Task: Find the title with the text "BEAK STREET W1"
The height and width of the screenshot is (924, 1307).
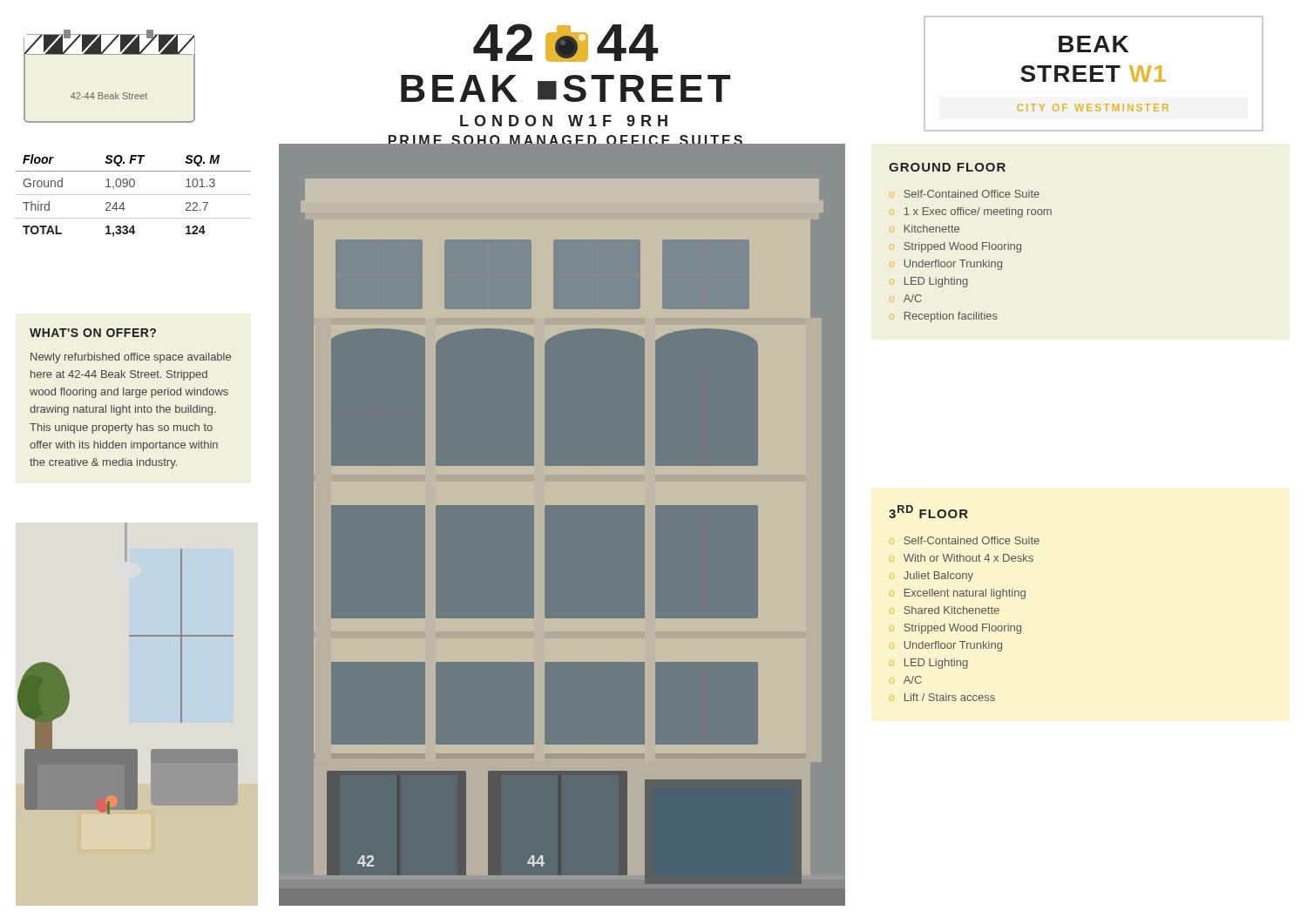Action: (x=1094, y=75)
